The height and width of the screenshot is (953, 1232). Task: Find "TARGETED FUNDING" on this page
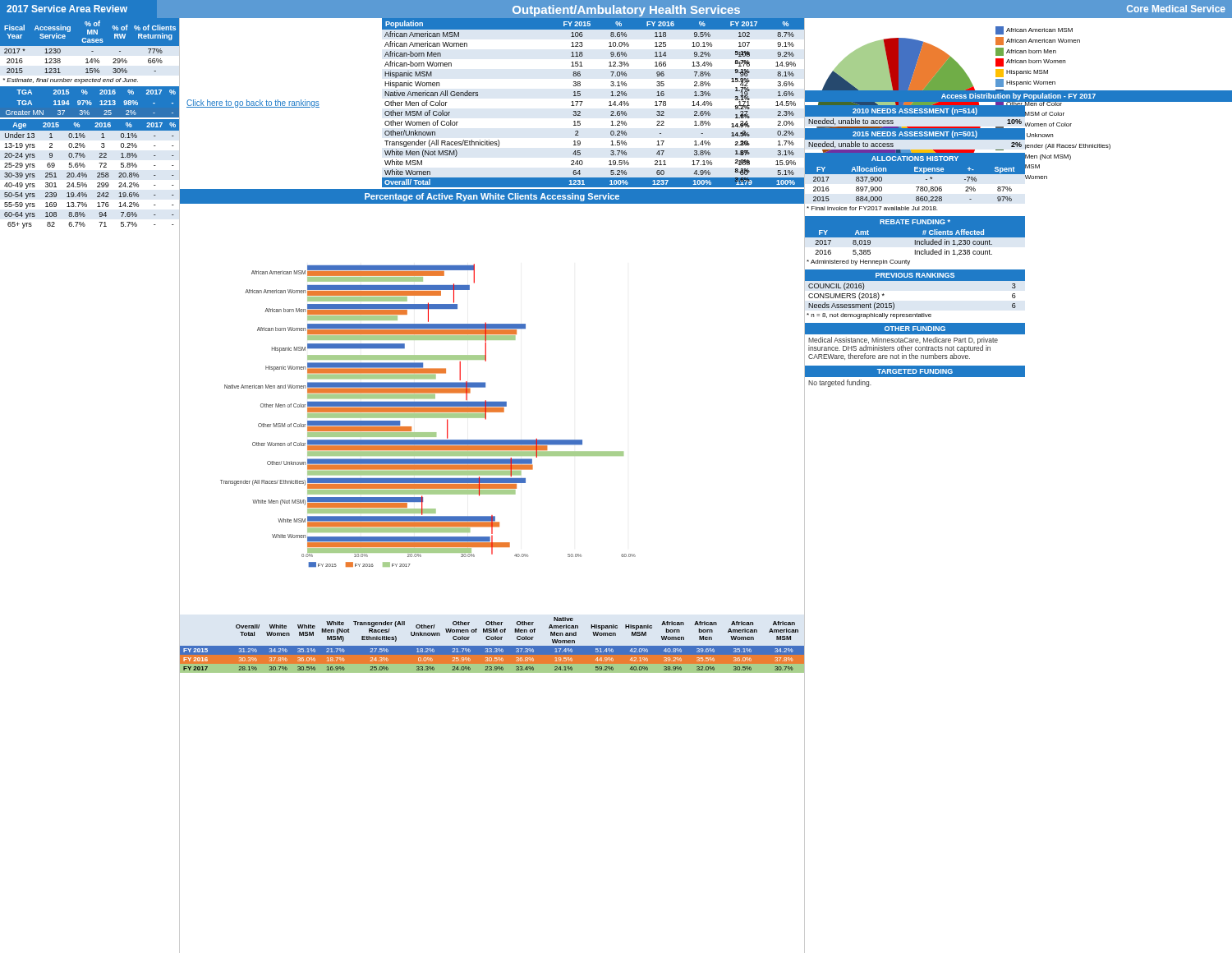915,371
